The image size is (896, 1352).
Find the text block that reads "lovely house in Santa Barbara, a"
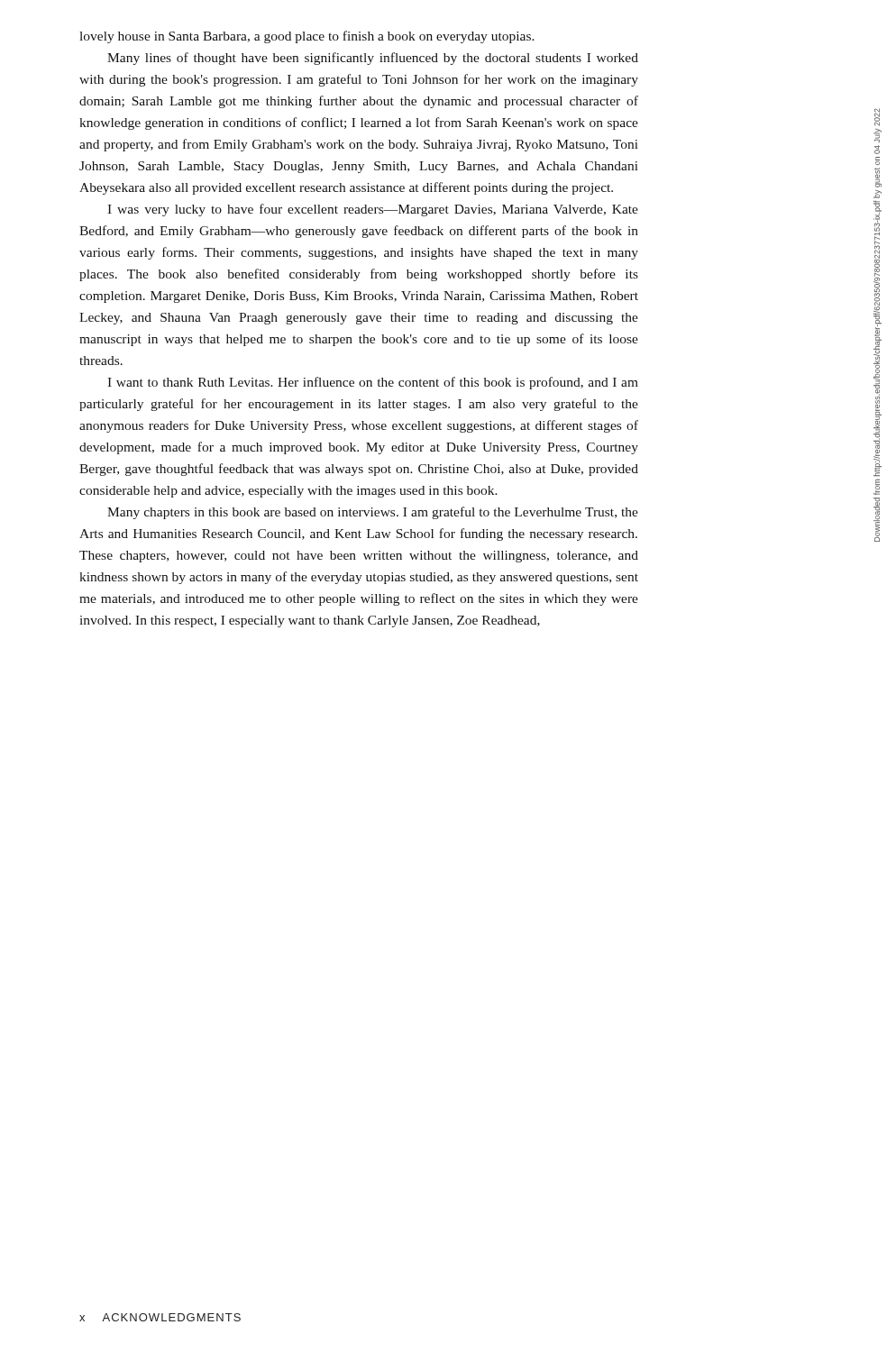(359, 328)
